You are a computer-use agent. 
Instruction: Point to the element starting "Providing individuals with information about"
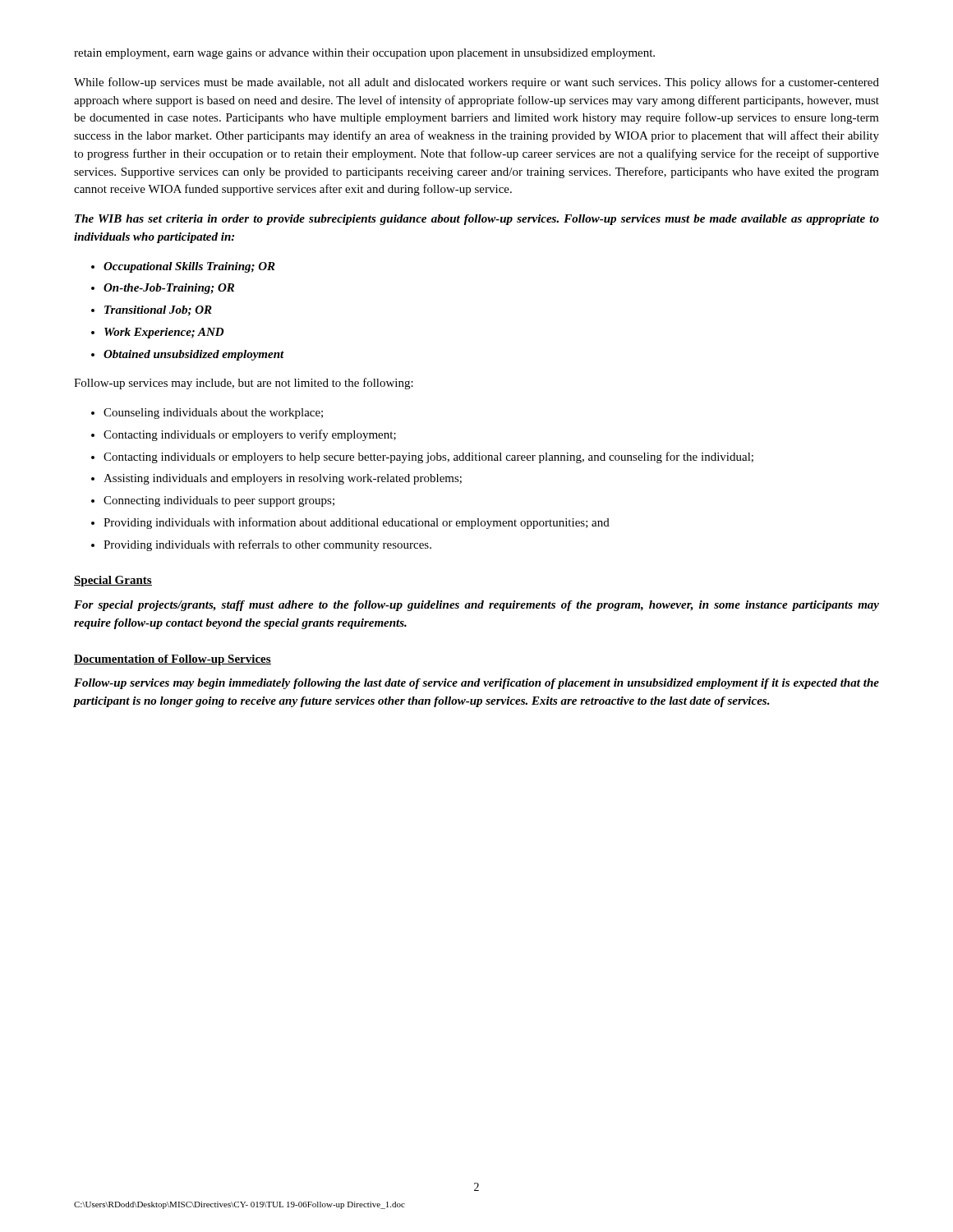coord(356,522)
